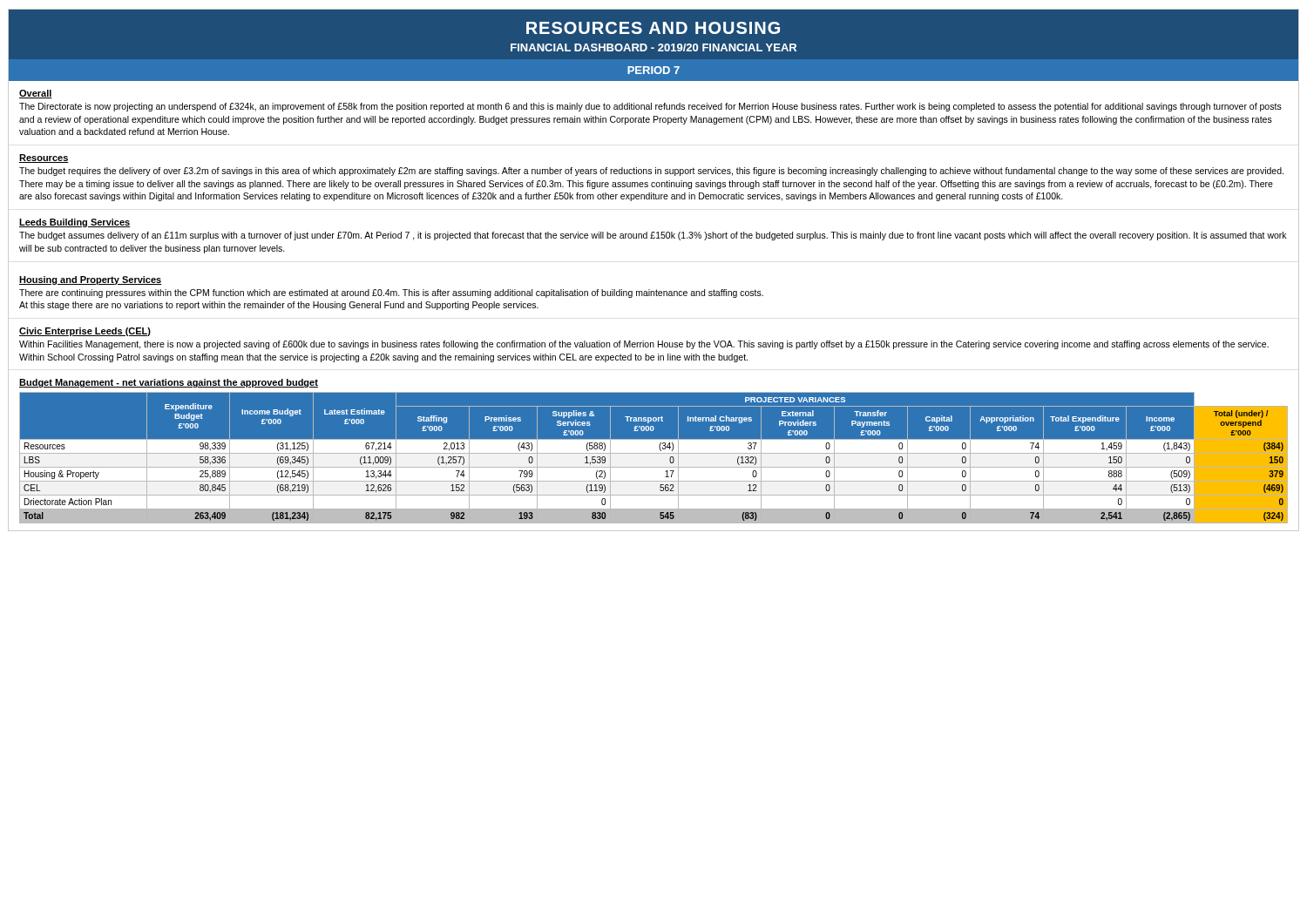Click on the text block starting "PERIOD 7"
The width and height of the screenshot is (1307, 924).
(x=654, y=70)
